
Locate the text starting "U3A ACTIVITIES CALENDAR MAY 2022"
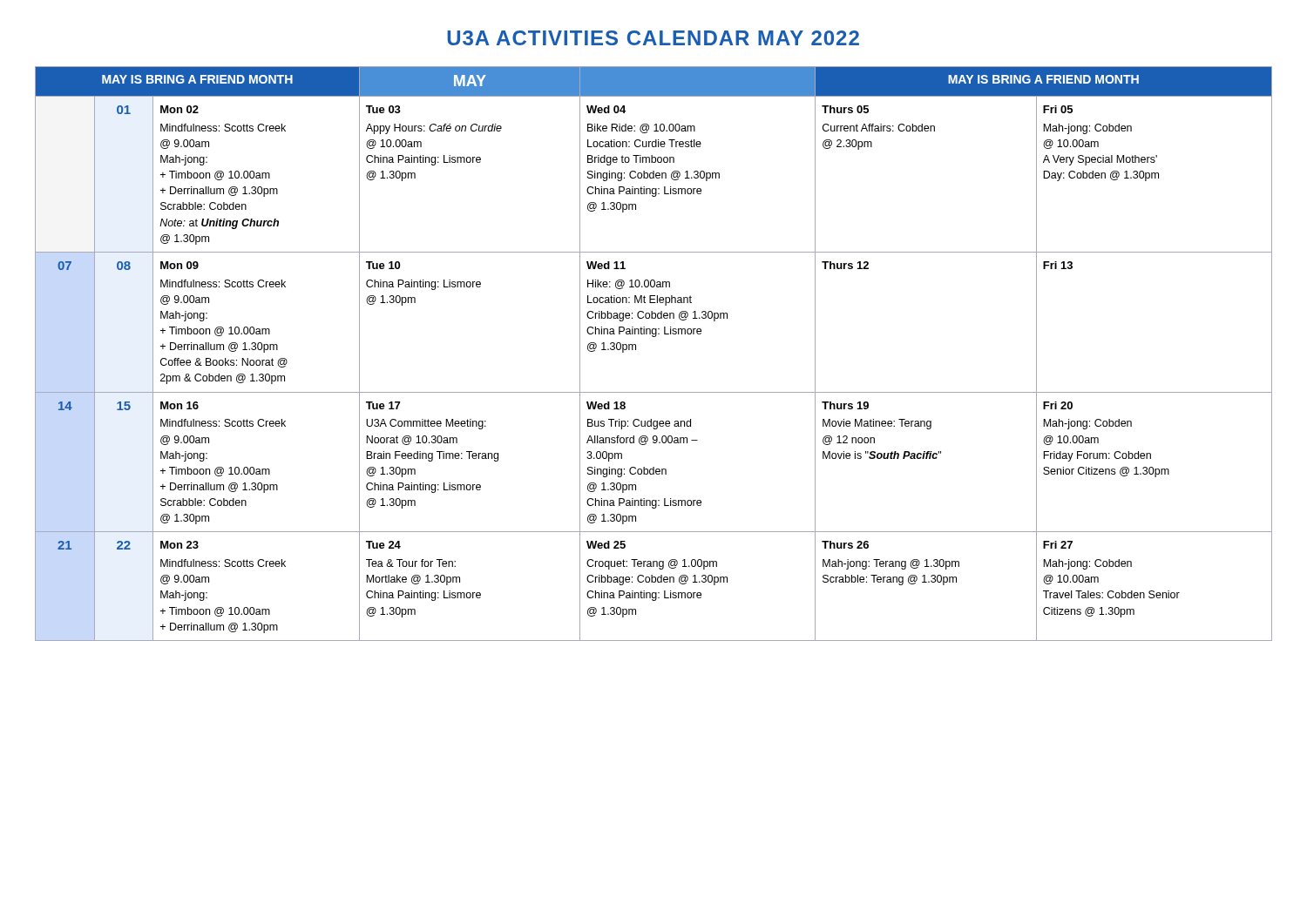tap(654, 38)
